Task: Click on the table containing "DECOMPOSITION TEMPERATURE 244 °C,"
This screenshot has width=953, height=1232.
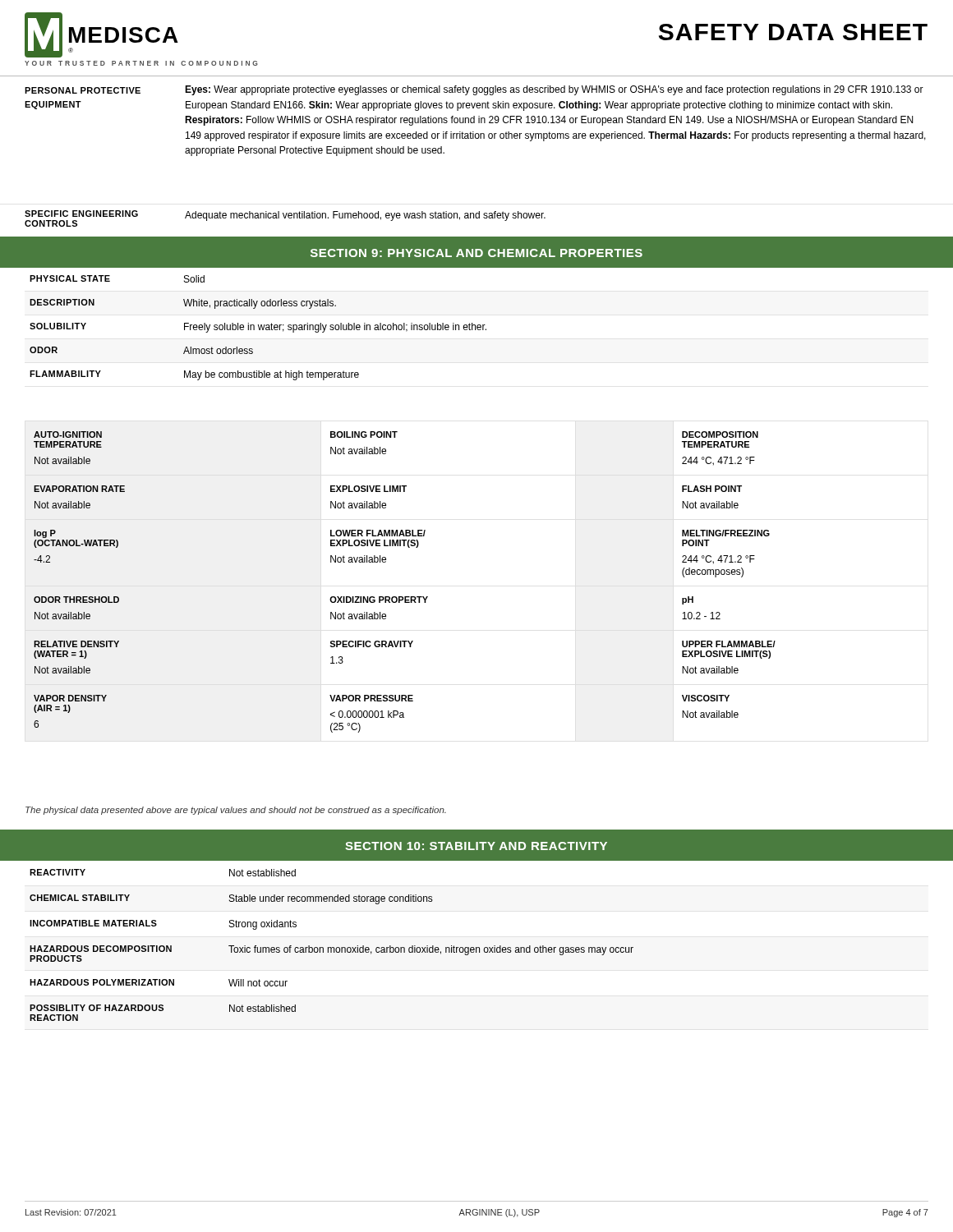Action: coord(476,581)
